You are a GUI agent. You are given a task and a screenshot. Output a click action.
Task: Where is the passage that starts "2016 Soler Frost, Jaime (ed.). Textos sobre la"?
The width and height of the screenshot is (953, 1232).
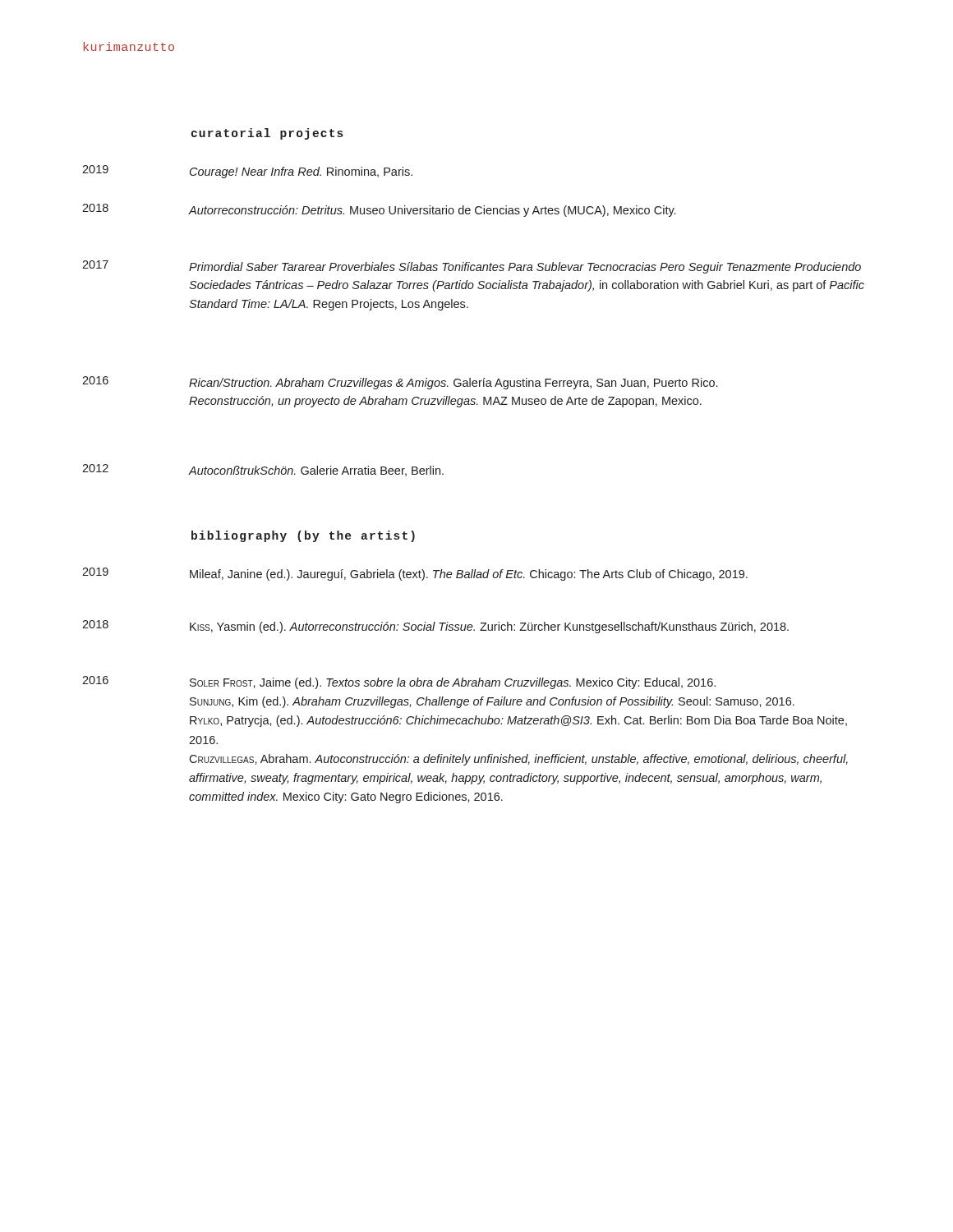[399, 683]
